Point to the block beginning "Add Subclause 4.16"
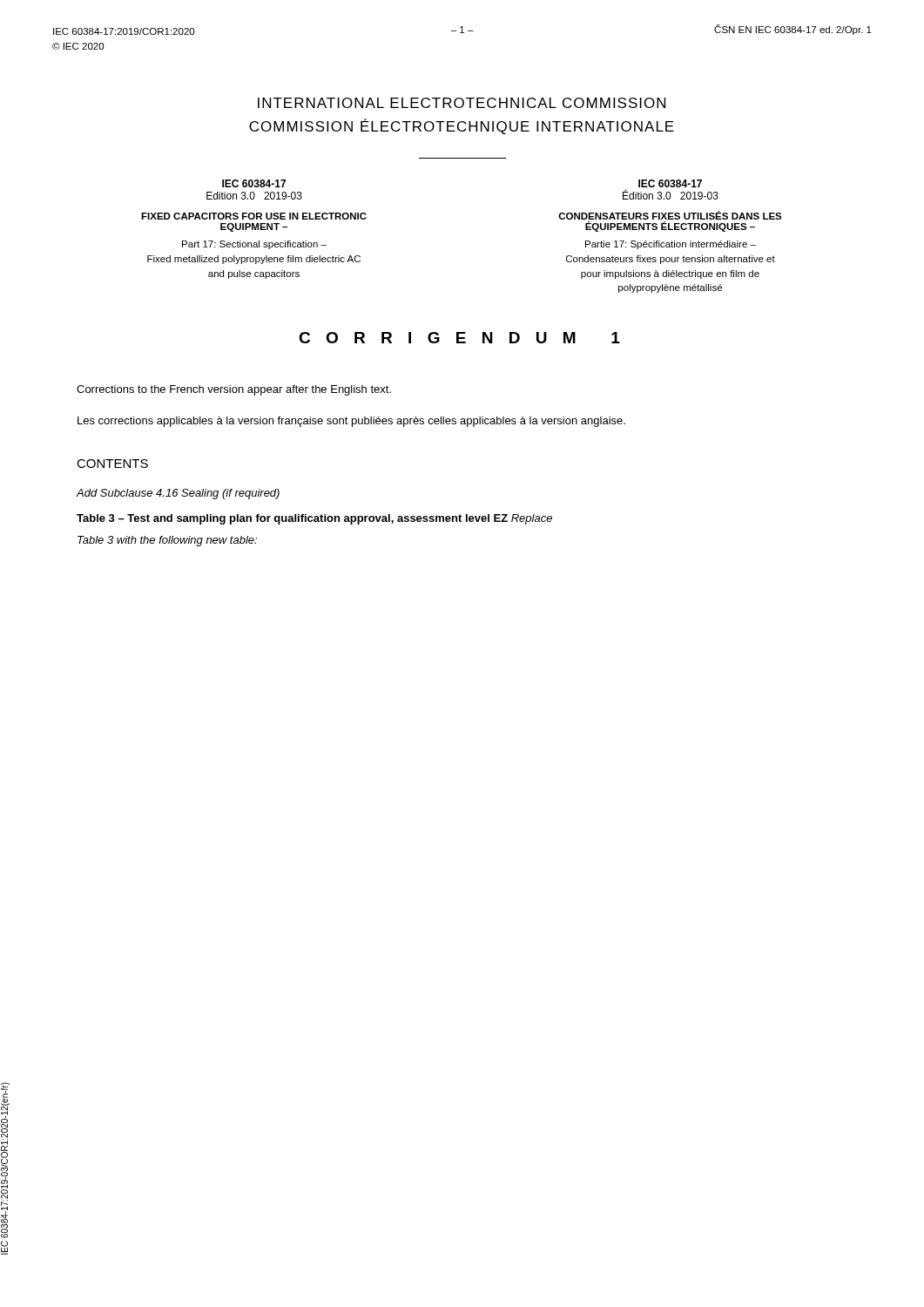Screen dimensions: 1307x924 pyautogui.click(x=178, y=493)
